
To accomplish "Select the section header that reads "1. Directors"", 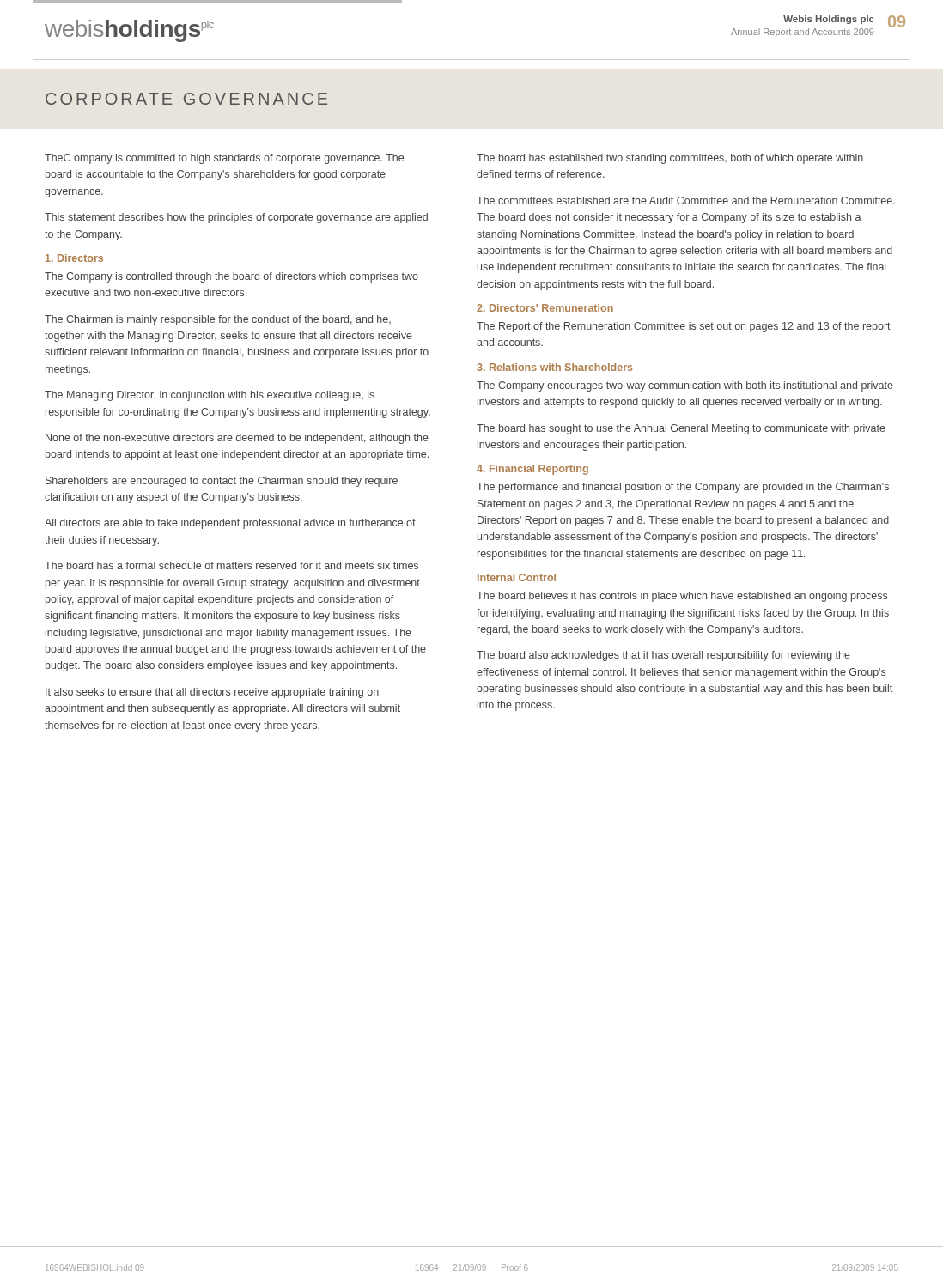I will point(74,258).
